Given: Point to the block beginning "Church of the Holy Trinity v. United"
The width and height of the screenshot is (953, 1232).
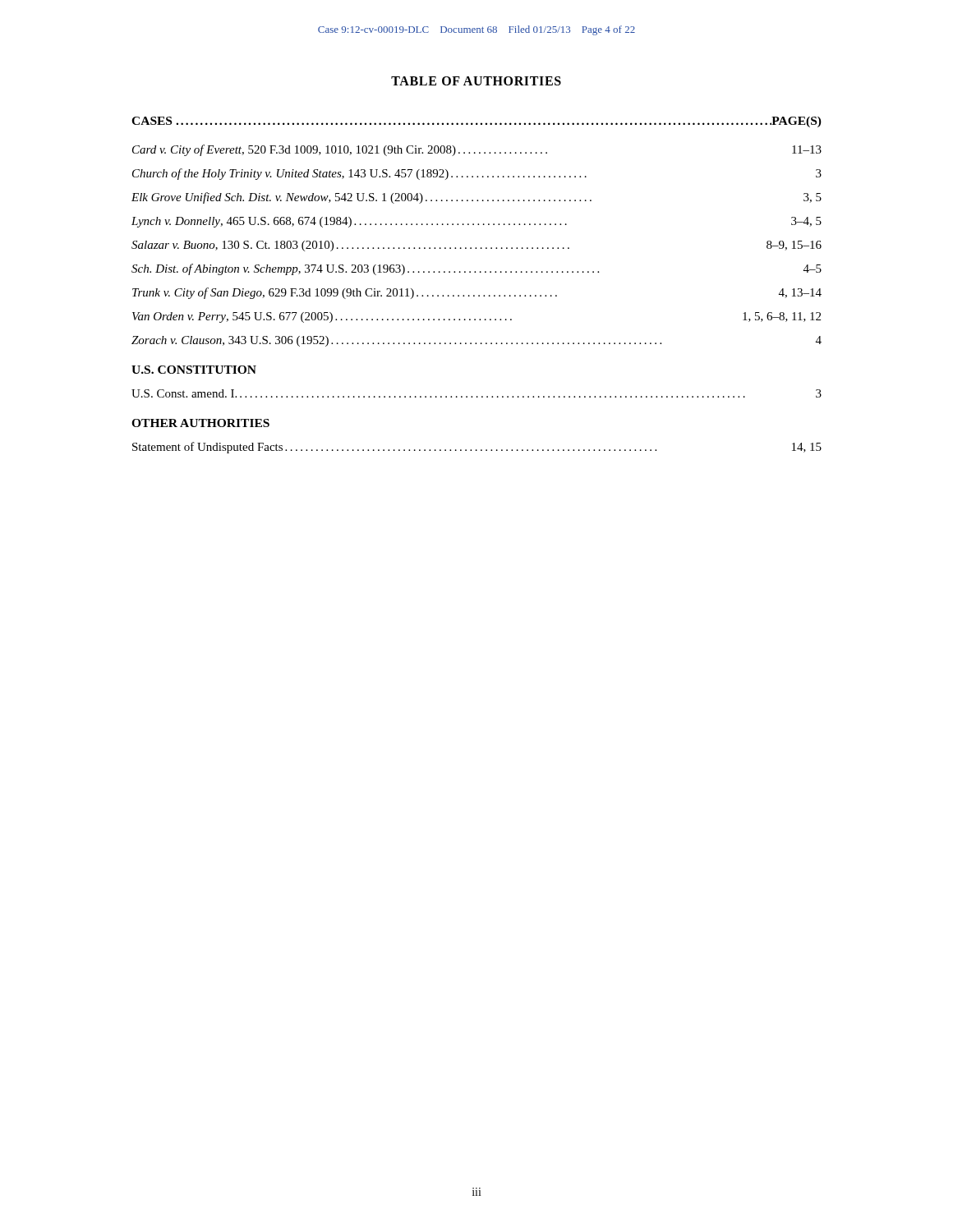Looking at the screenshot, I should pos(476,174).
